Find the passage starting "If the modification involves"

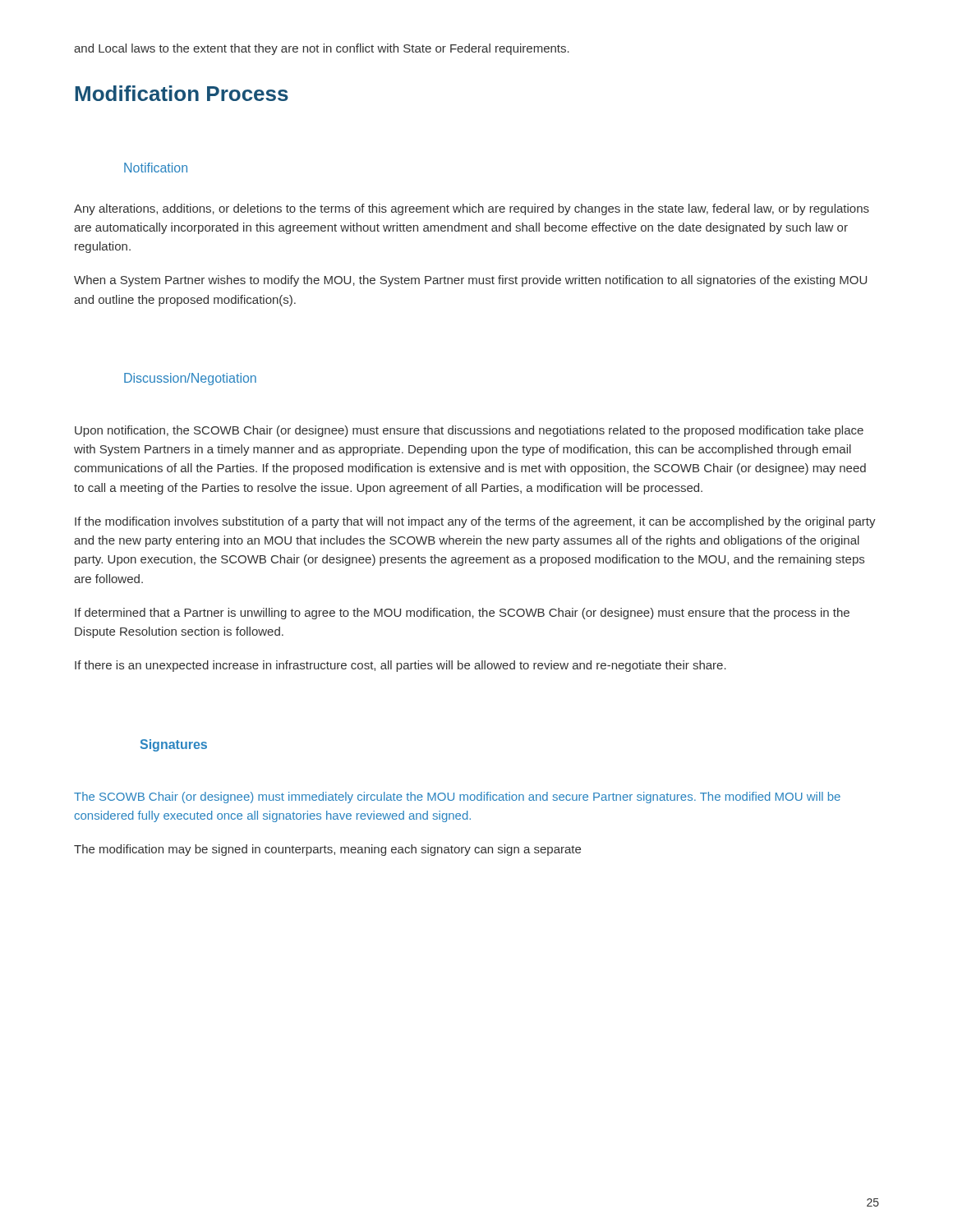tap(475, 550)
